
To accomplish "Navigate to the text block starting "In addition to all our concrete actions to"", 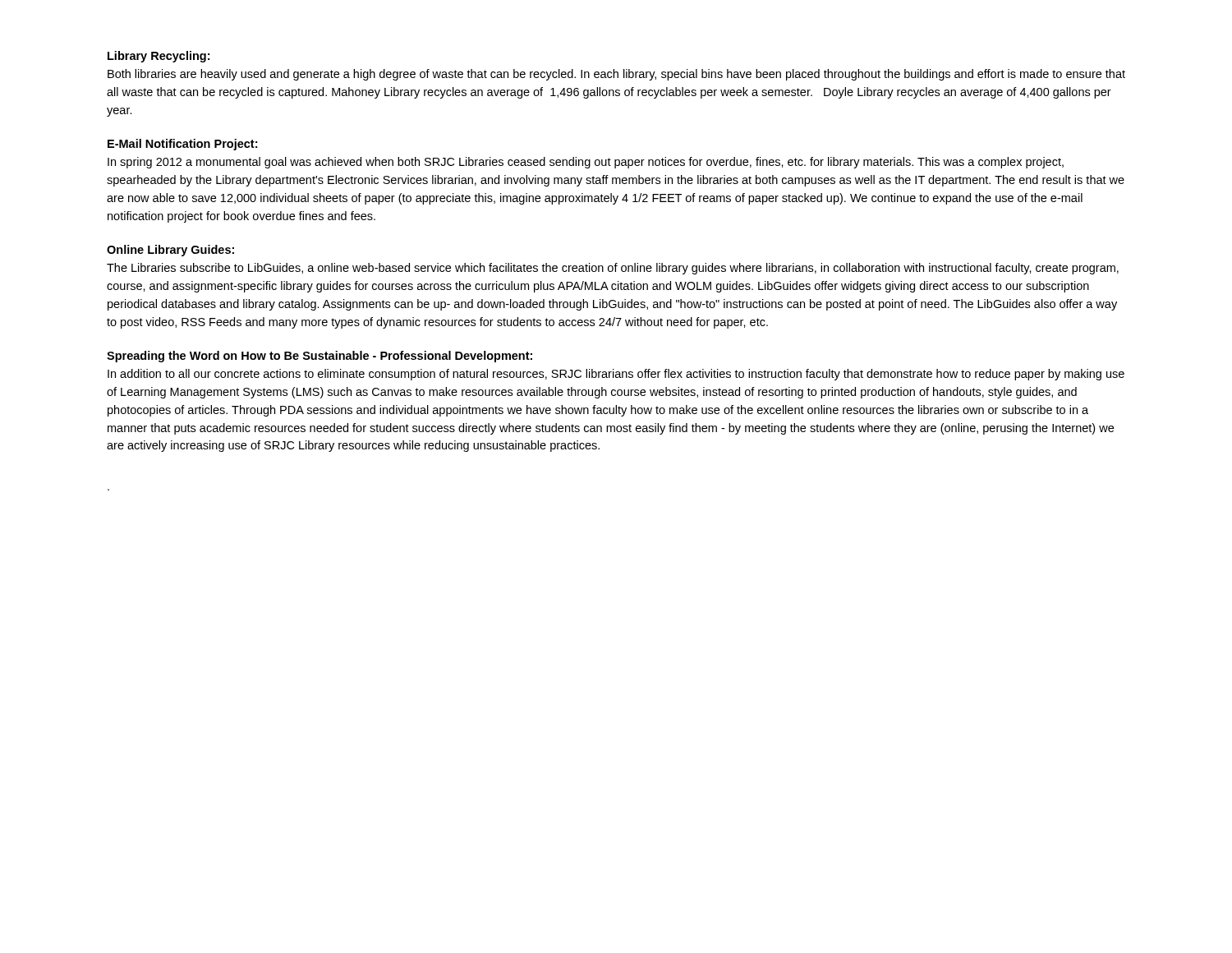I will pyautogui.click(x=616, y=410).
